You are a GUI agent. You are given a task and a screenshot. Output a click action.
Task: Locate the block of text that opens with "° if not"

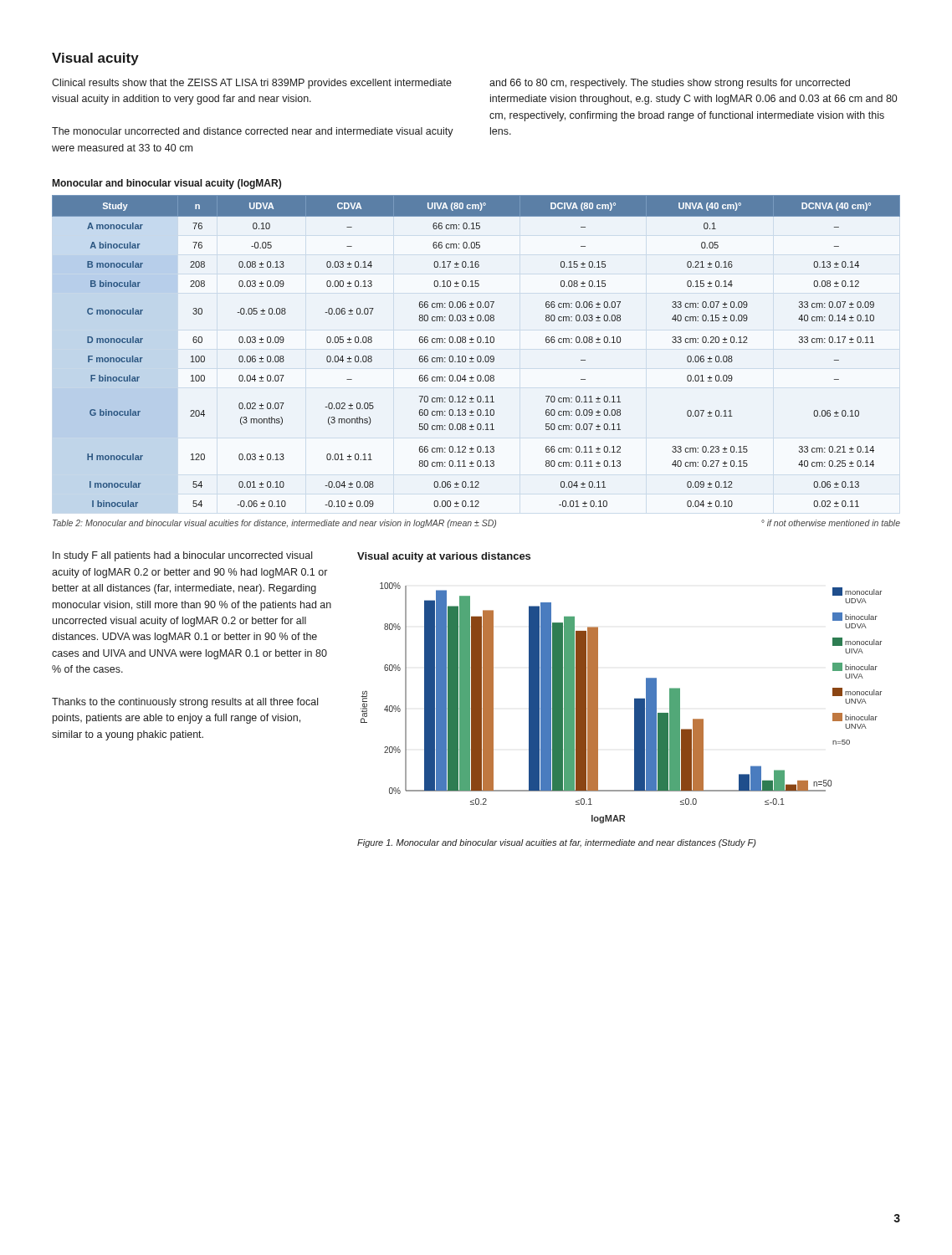pos(830,523)
